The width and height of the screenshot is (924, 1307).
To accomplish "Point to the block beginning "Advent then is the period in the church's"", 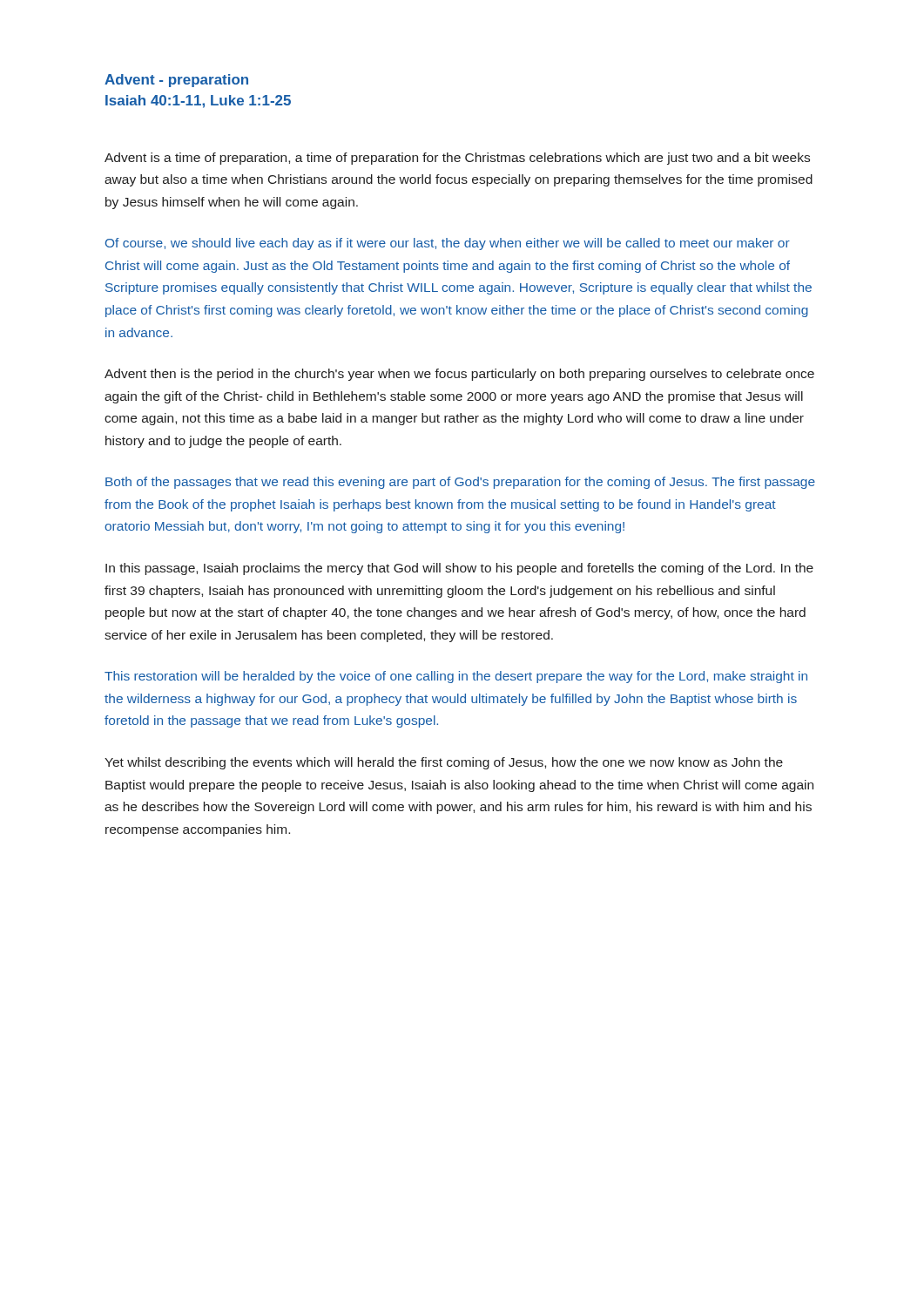I will click(x=460, y=407).
